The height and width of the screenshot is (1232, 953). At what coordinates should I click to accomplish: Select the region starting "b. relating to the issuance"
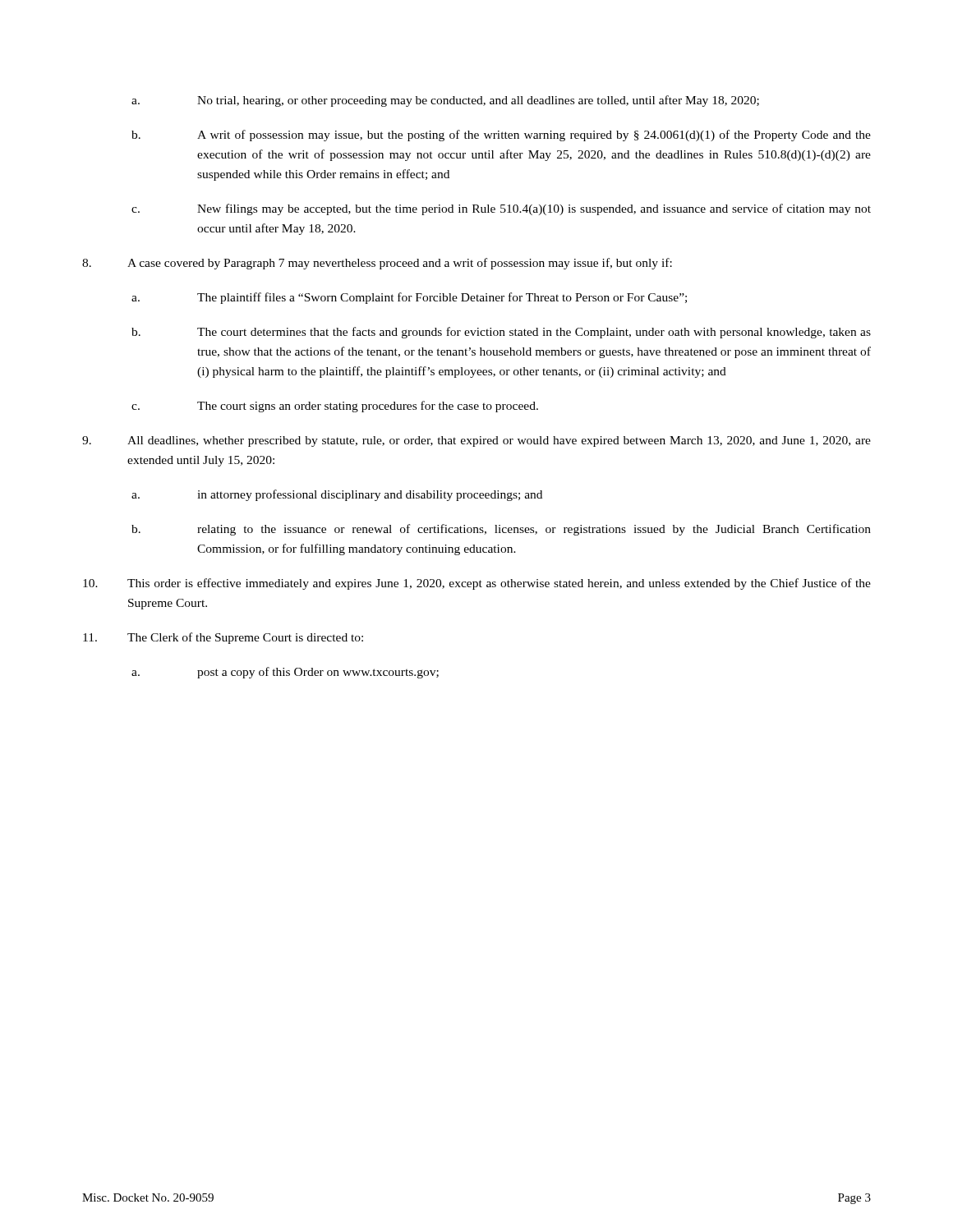[x=476, y=539]
